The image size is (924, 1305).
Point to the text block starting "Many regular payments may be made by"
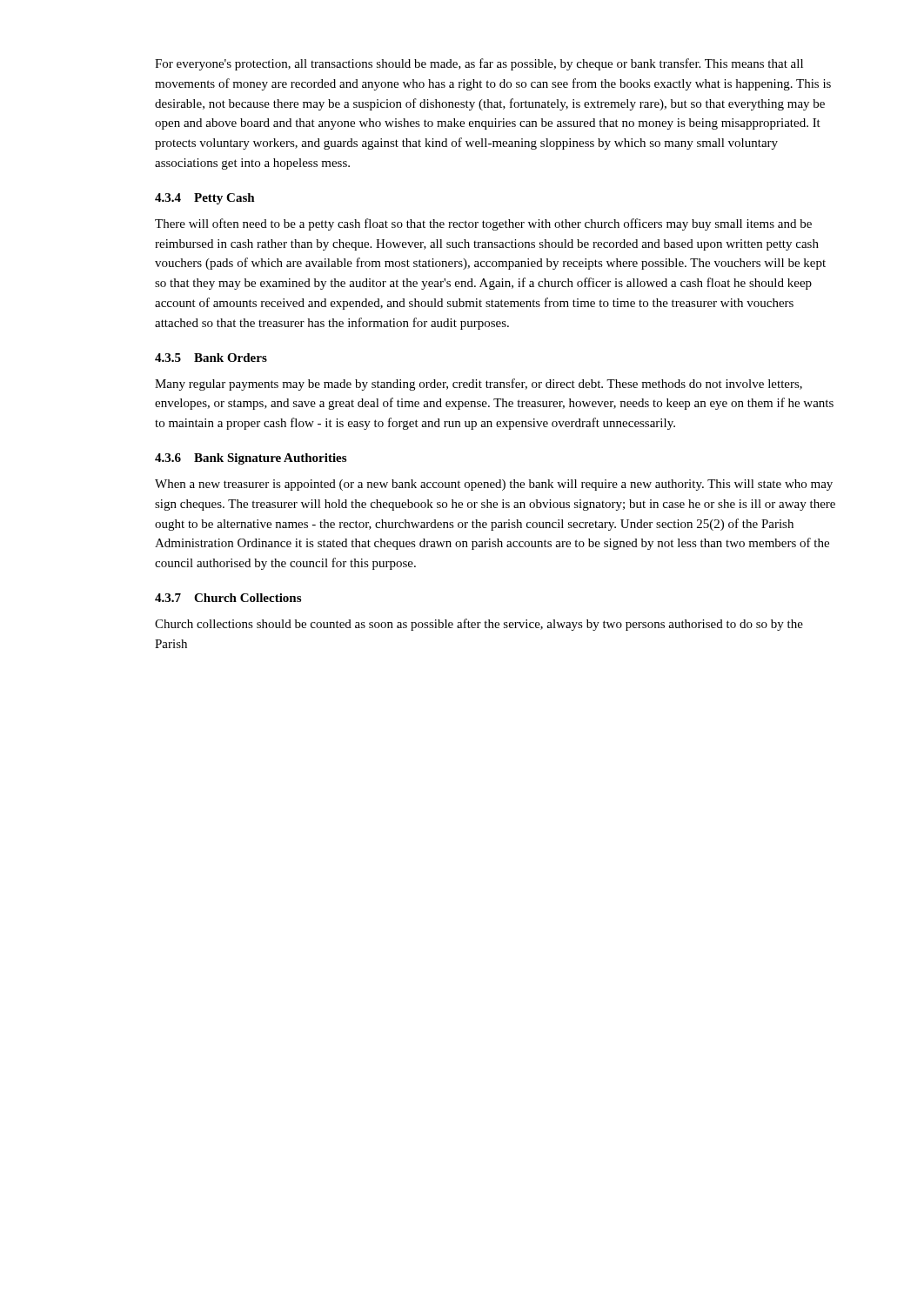[x=494, y=403]
